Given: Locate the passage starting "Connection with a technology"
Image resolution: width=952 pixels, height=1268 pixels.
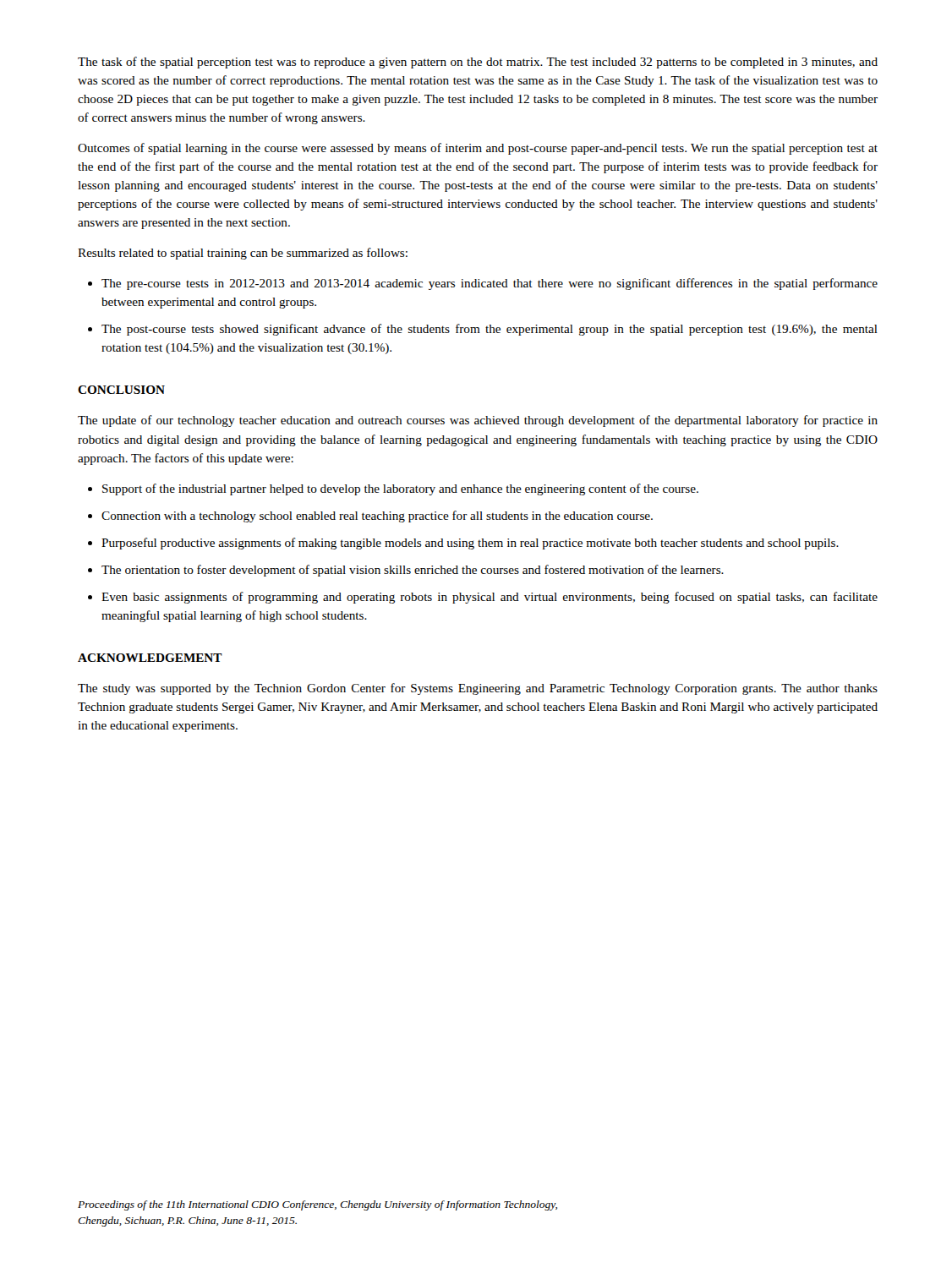Looking at the screenshot, I should (x=377, y=515).
